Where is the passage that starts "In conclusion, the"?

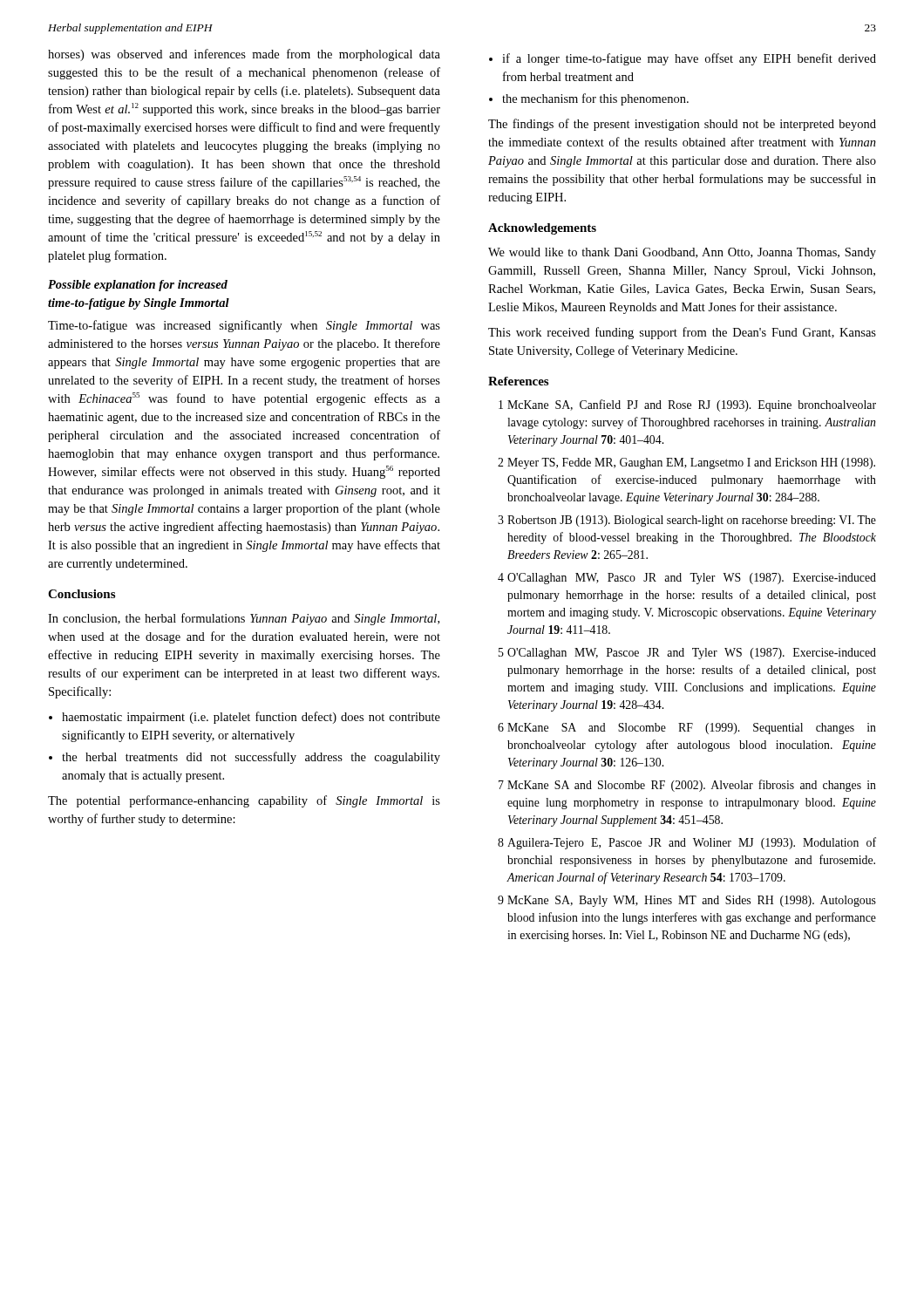(x=244, y=656)
